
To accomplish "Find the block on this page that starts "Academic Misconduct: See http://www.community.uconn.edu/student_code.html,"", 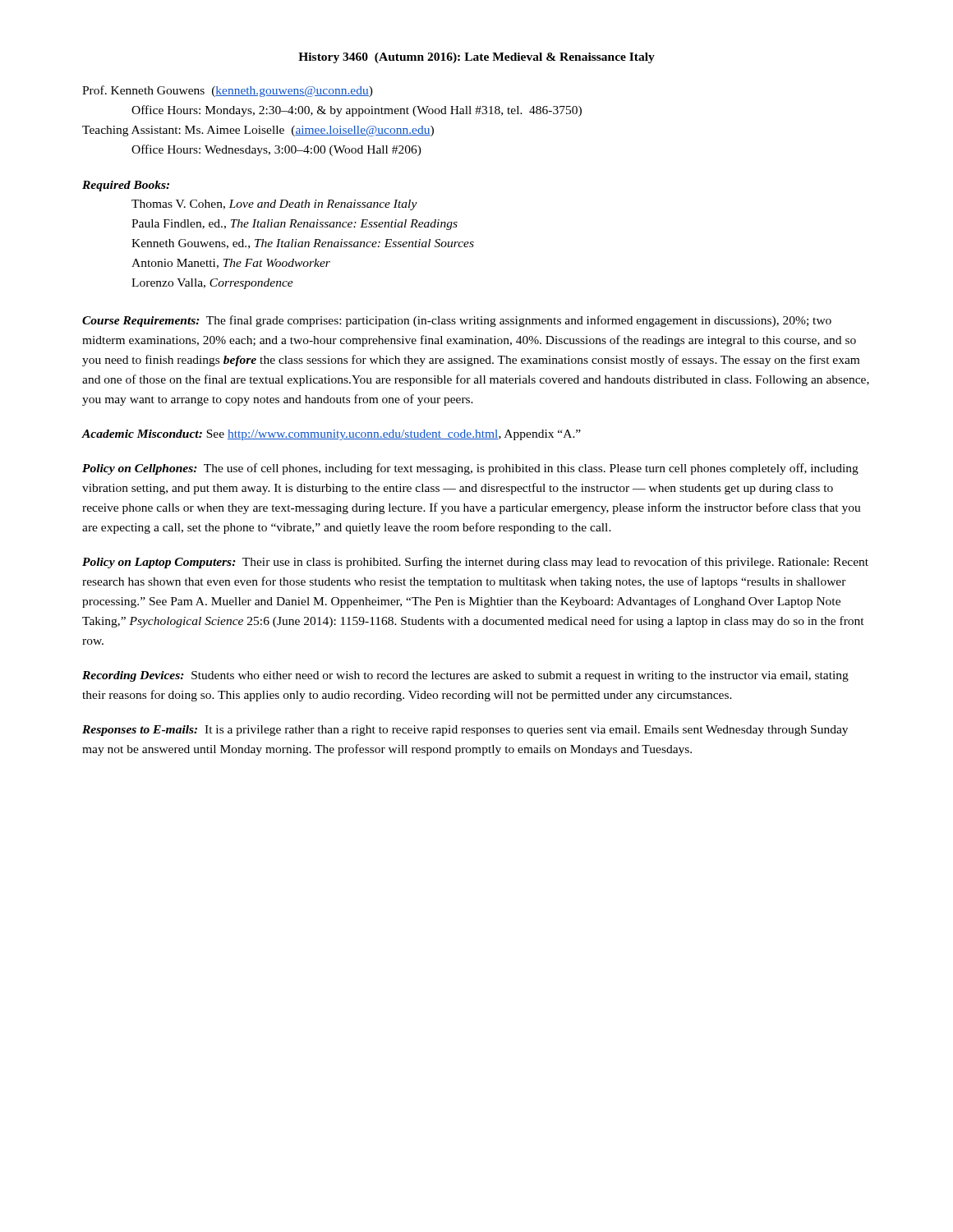I will (x=476, y=434).
